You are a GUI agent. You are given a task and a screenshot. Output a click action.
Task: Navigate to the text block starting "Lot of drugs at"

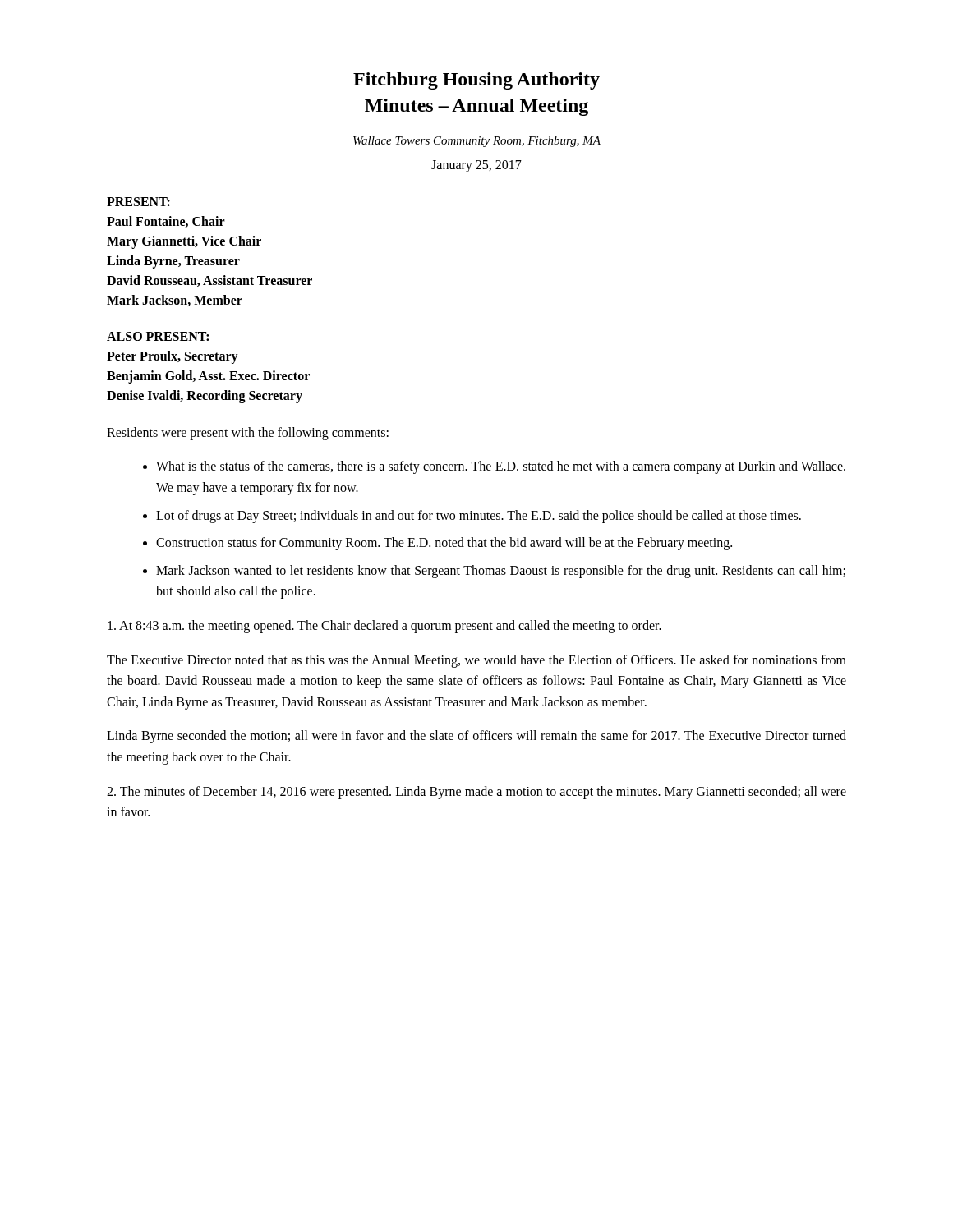pos(479,515)
